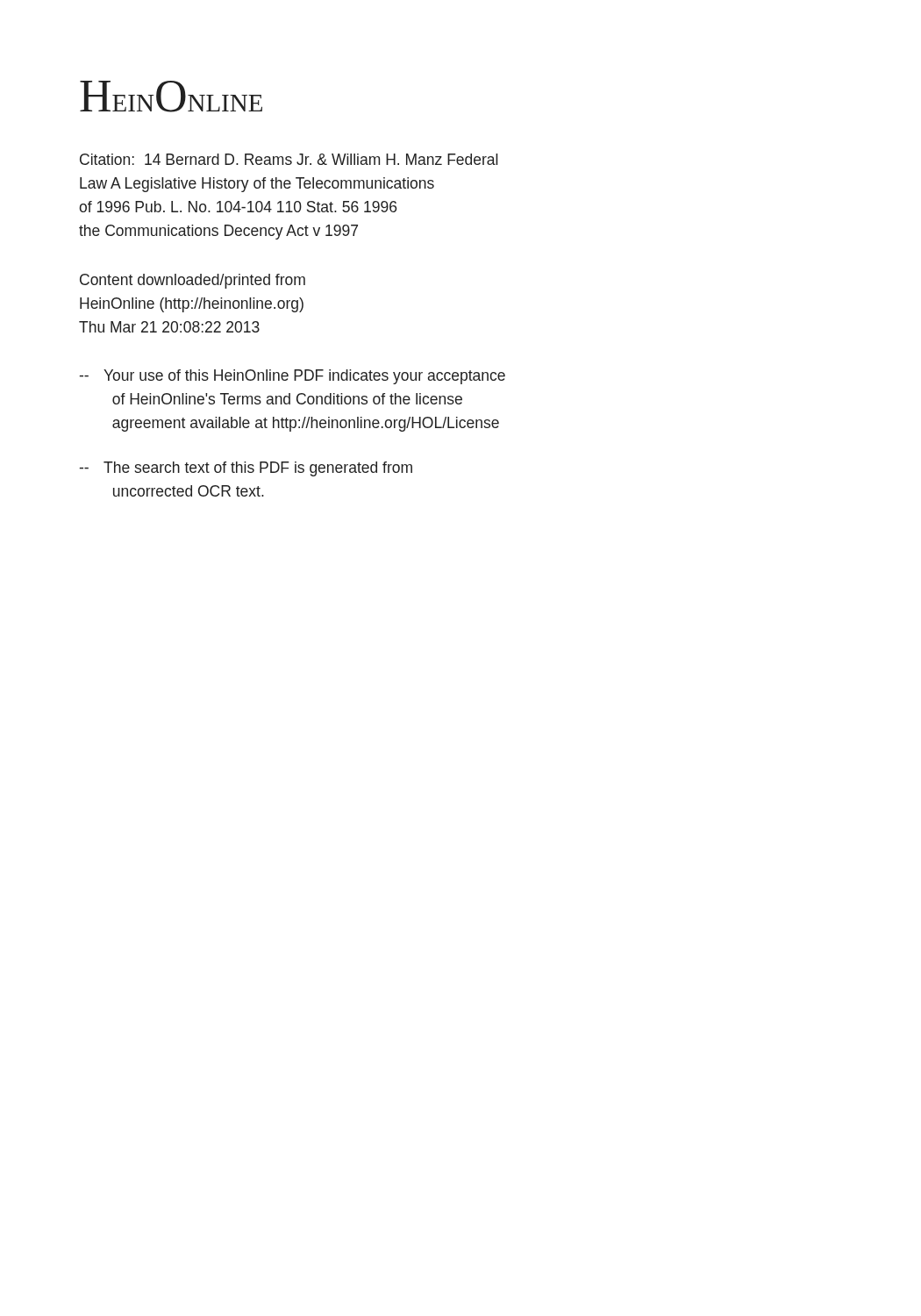The height and width of the screenshot is (1316, 921).
Task: Locate the block of text that opens with "Citation: 14 Bernard D. Reams Jr. &"
Action: click(289, 195)
